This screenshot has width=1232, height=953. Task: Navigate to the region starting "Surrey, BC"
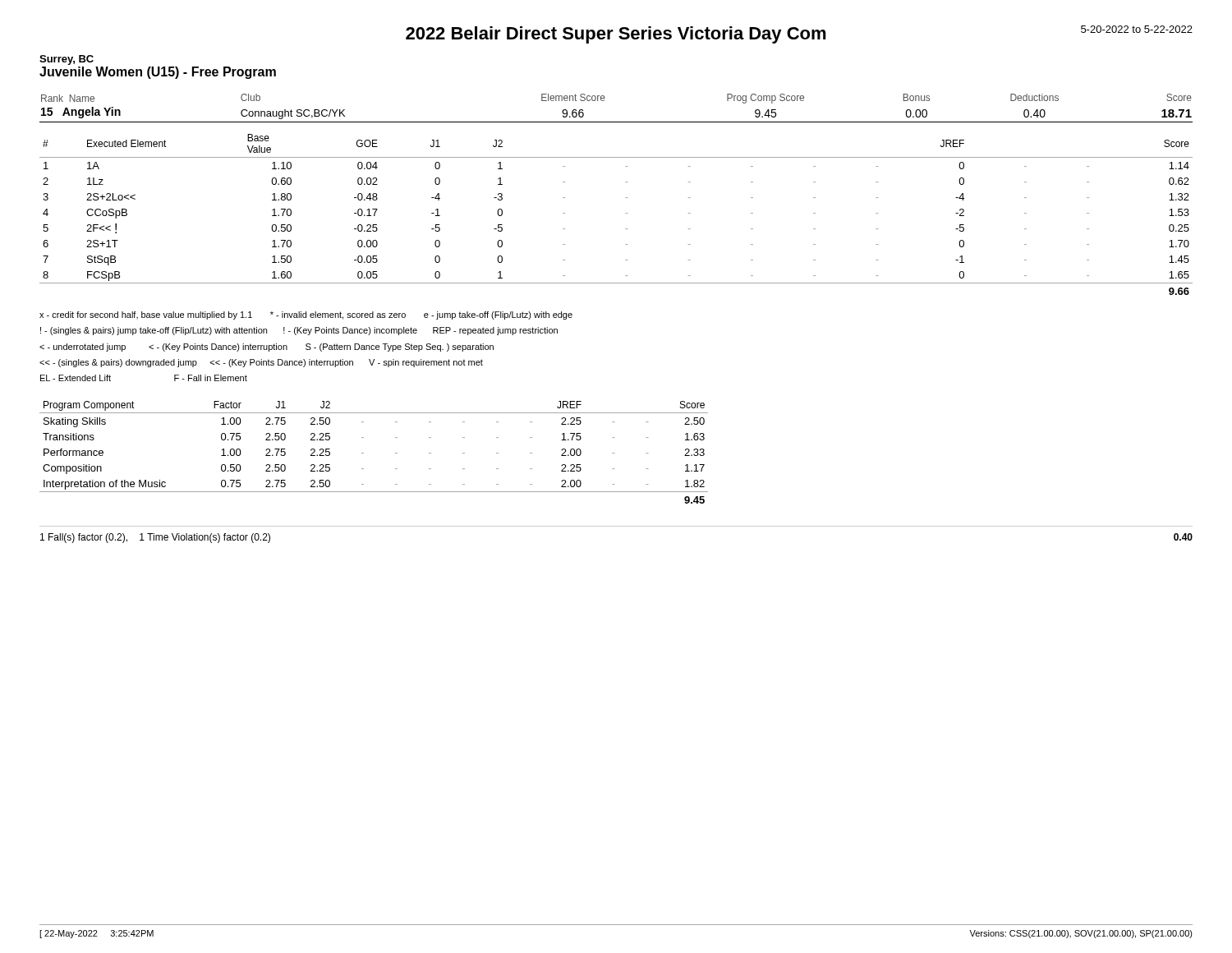click(x=67, y=59)
